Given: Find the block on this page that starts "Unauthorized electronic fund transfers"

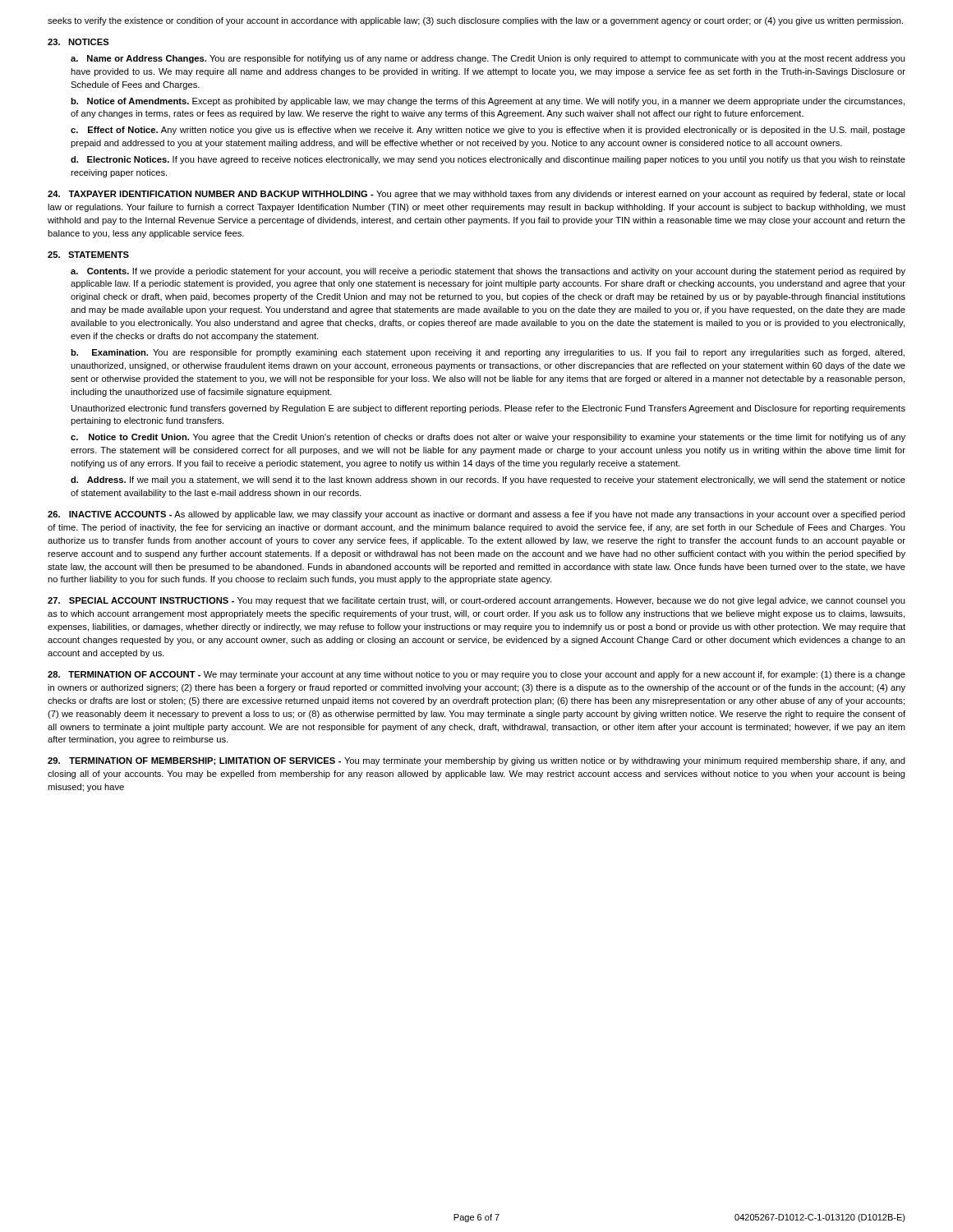Looking at the screenshot, I should [488, 415].
